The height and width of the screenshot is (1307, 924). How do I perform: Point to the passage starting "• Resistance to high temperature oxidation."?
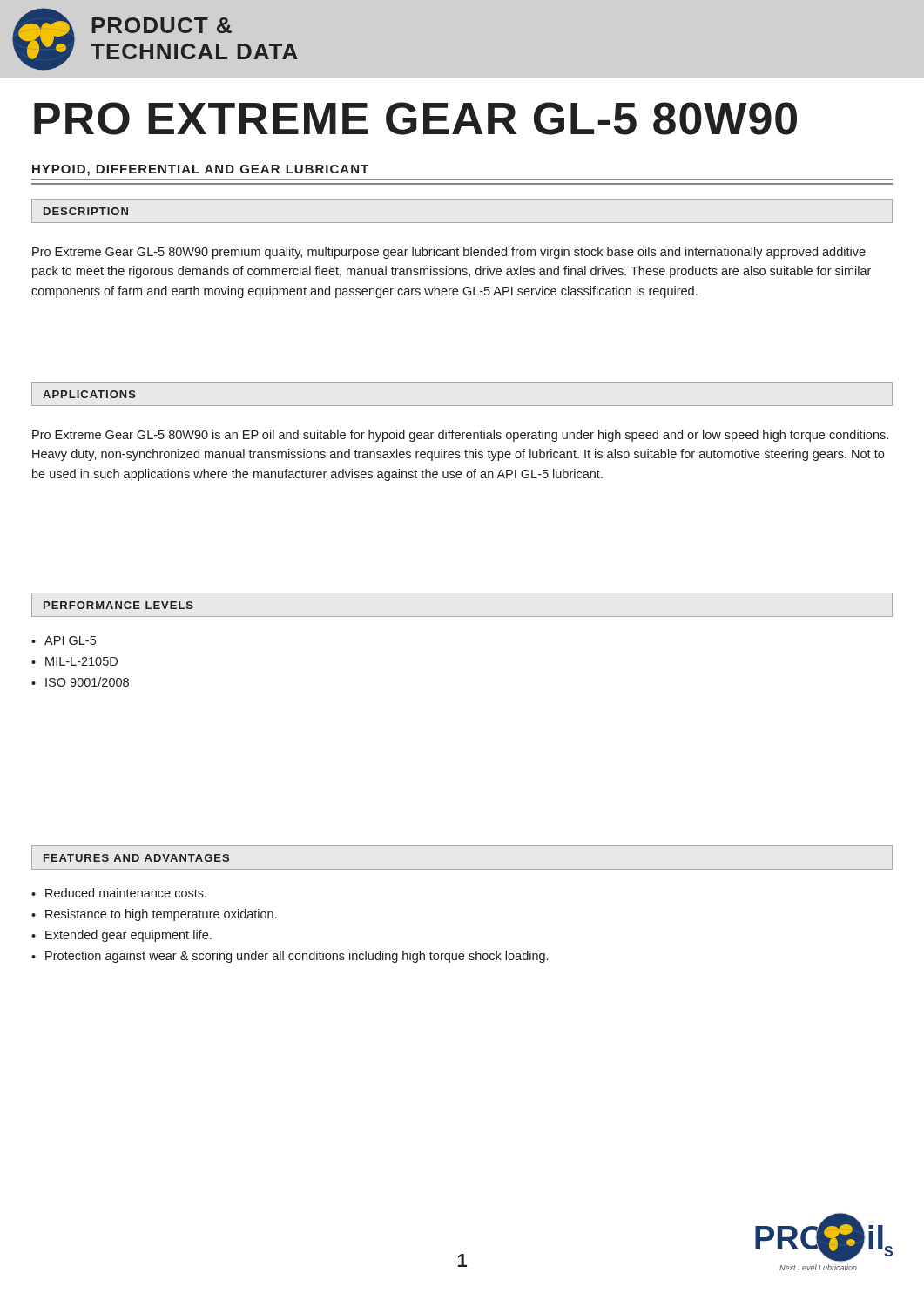[154, 915]
